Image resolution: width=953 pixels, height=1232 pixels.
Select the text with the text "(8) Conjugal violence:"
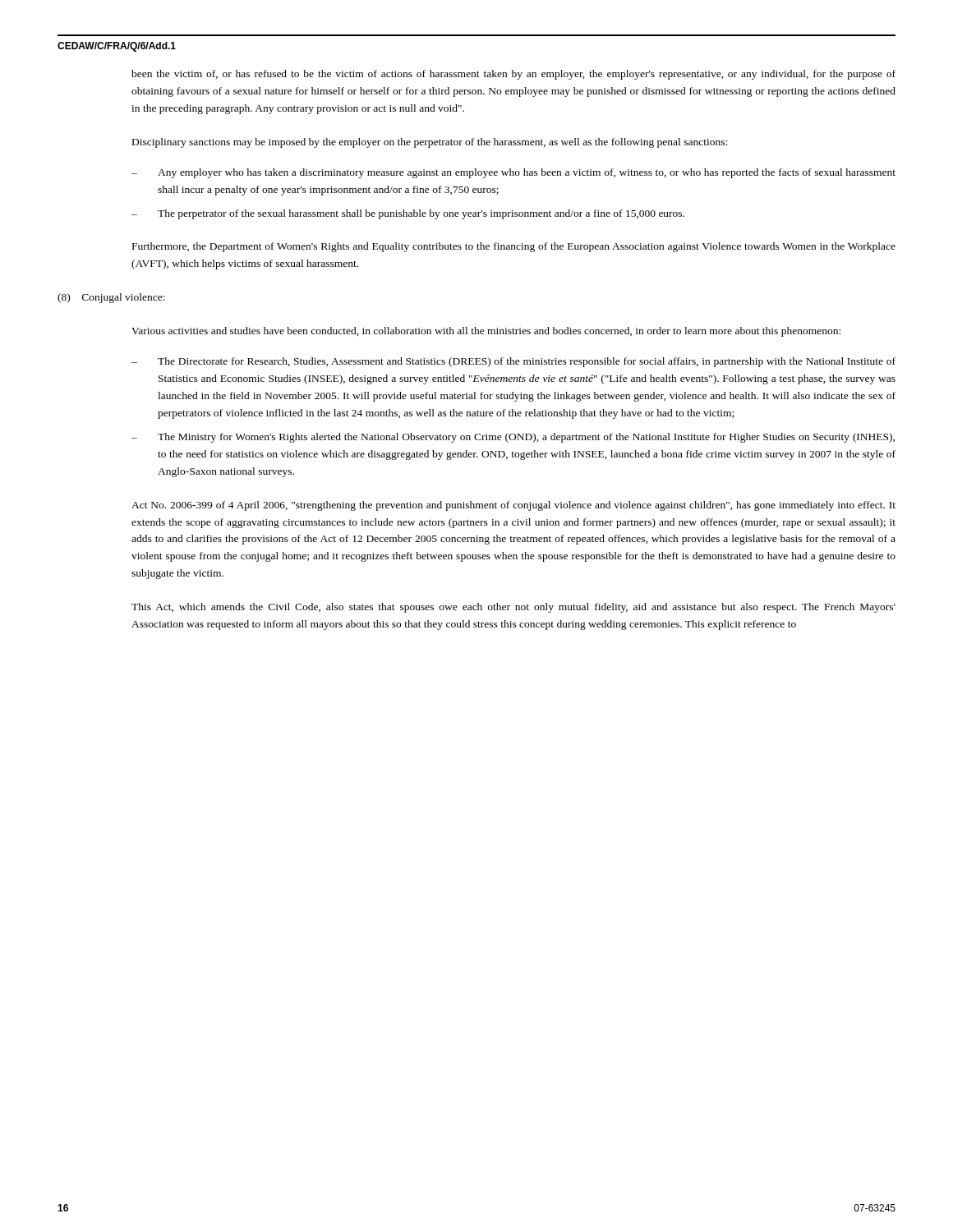[x=112, y=297]
